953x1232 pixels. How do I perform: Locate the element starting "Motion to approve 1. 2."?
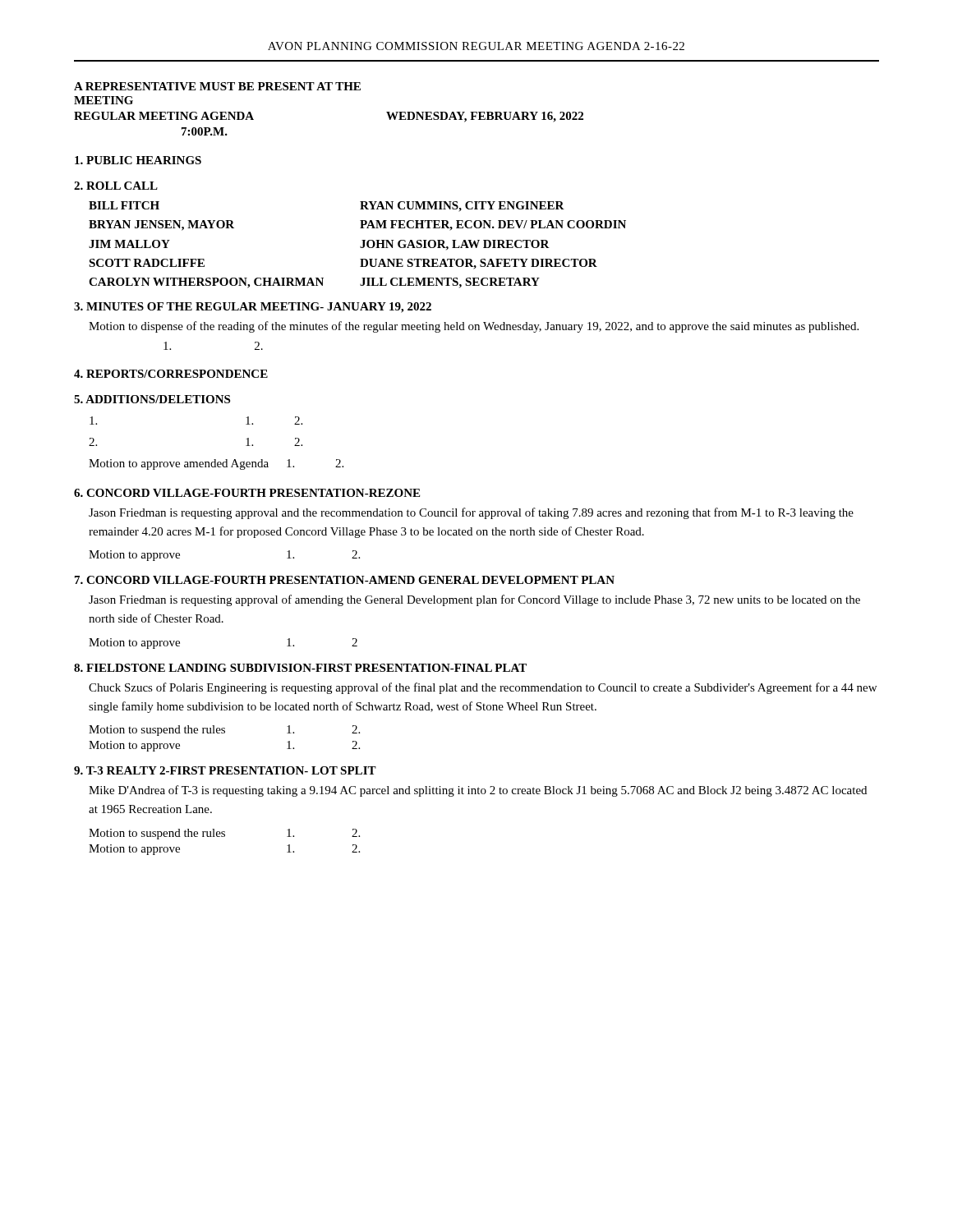(133, 556)
